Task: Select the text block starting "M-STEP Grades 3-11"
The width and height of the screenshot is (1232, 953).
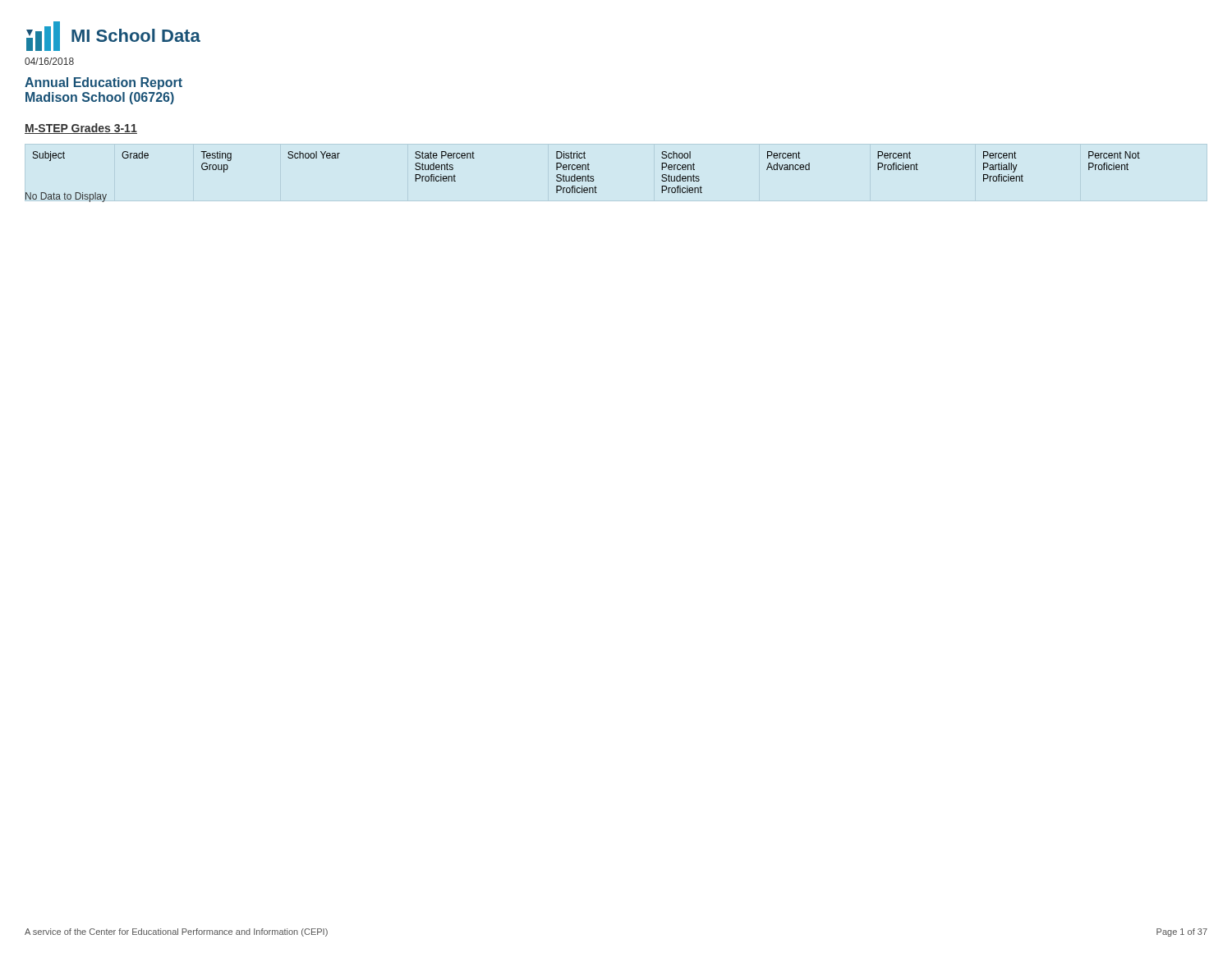Action: [x=81, y=128]
